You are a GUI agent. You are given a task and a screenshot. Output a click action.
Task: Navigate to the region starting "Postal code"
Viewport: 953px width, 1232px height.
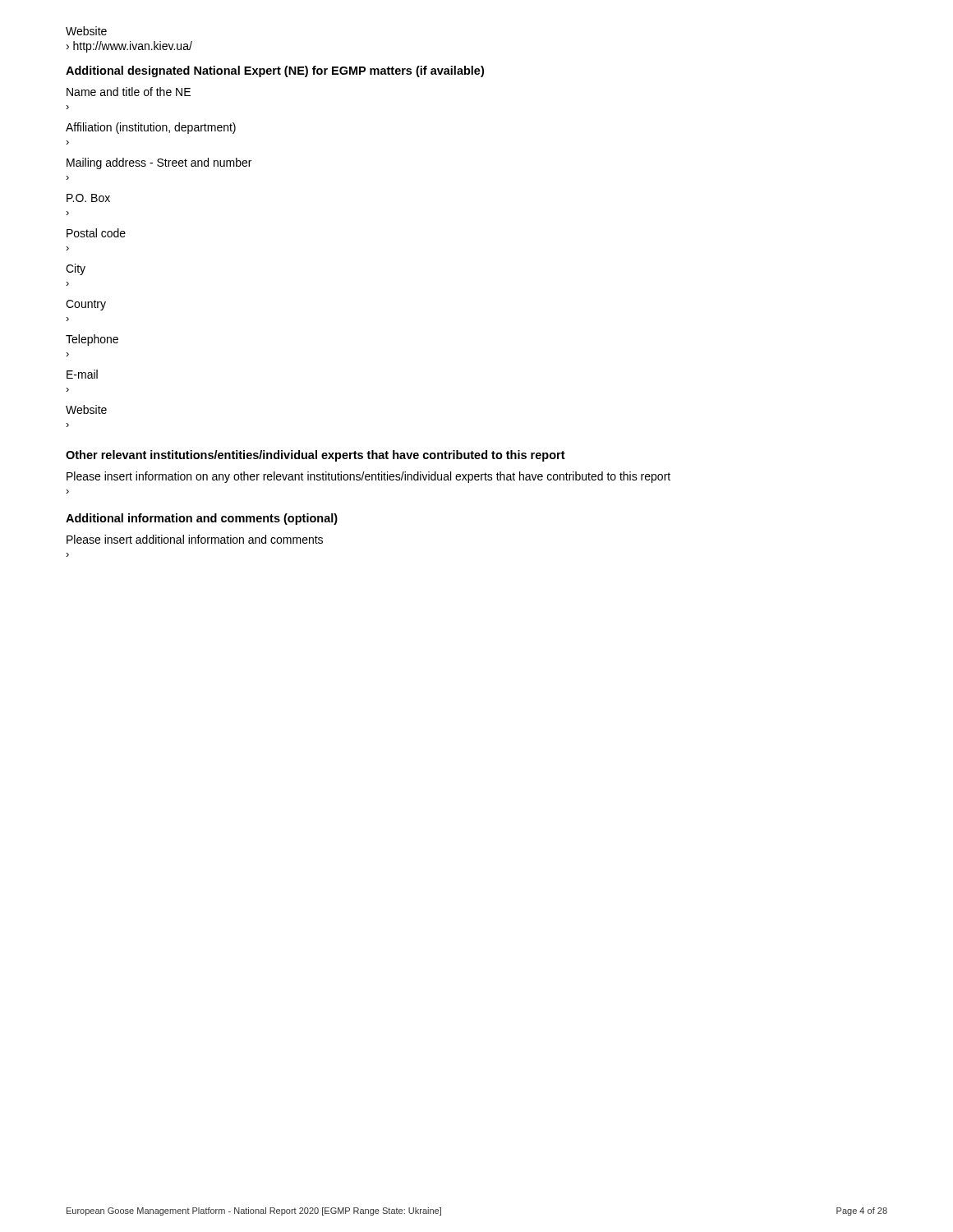coord(96,233)
